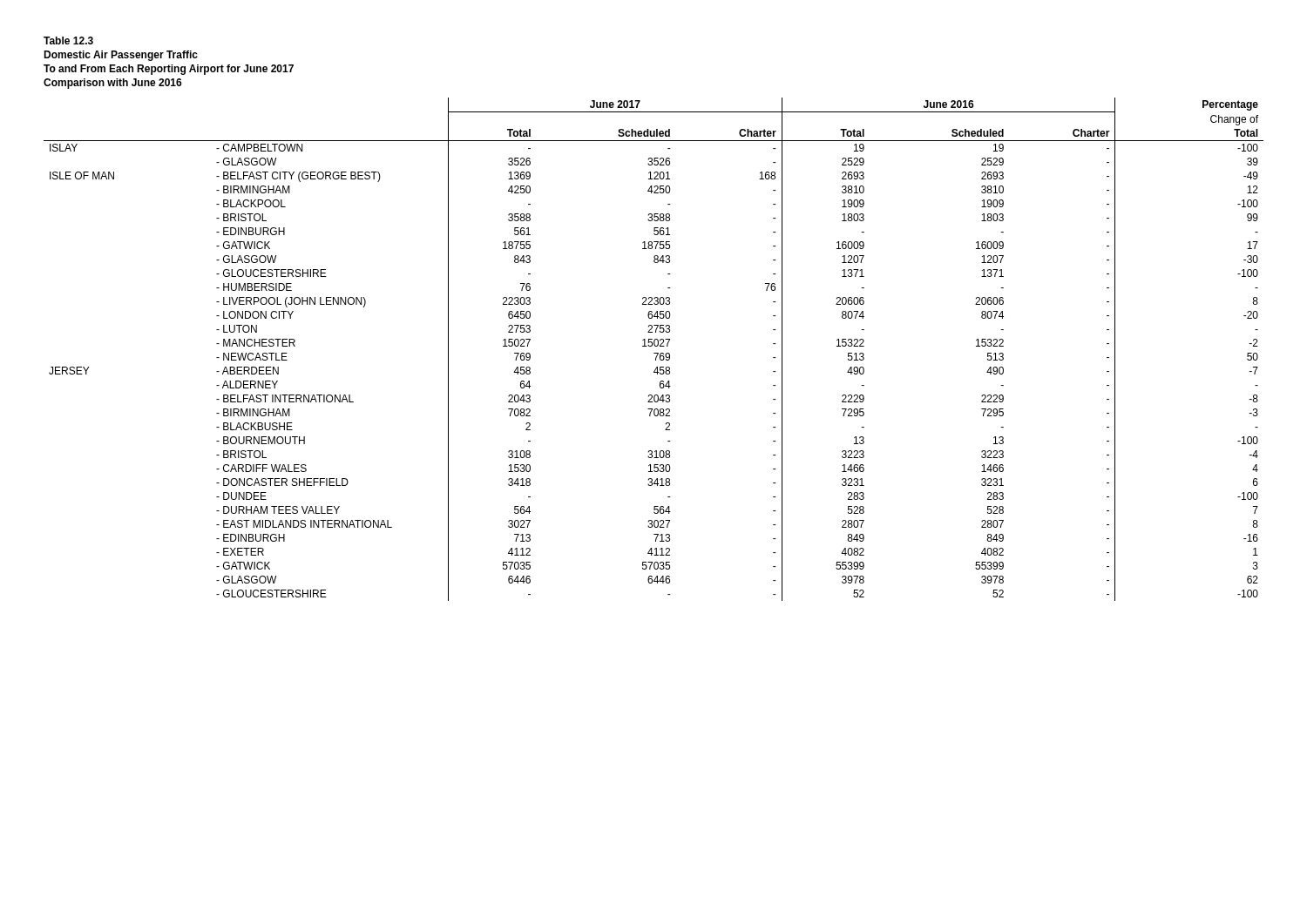
Task: Where does it say "Domestic Air Passenger Traffic"?
Action: pyautogui.click(x=121, y=55)
